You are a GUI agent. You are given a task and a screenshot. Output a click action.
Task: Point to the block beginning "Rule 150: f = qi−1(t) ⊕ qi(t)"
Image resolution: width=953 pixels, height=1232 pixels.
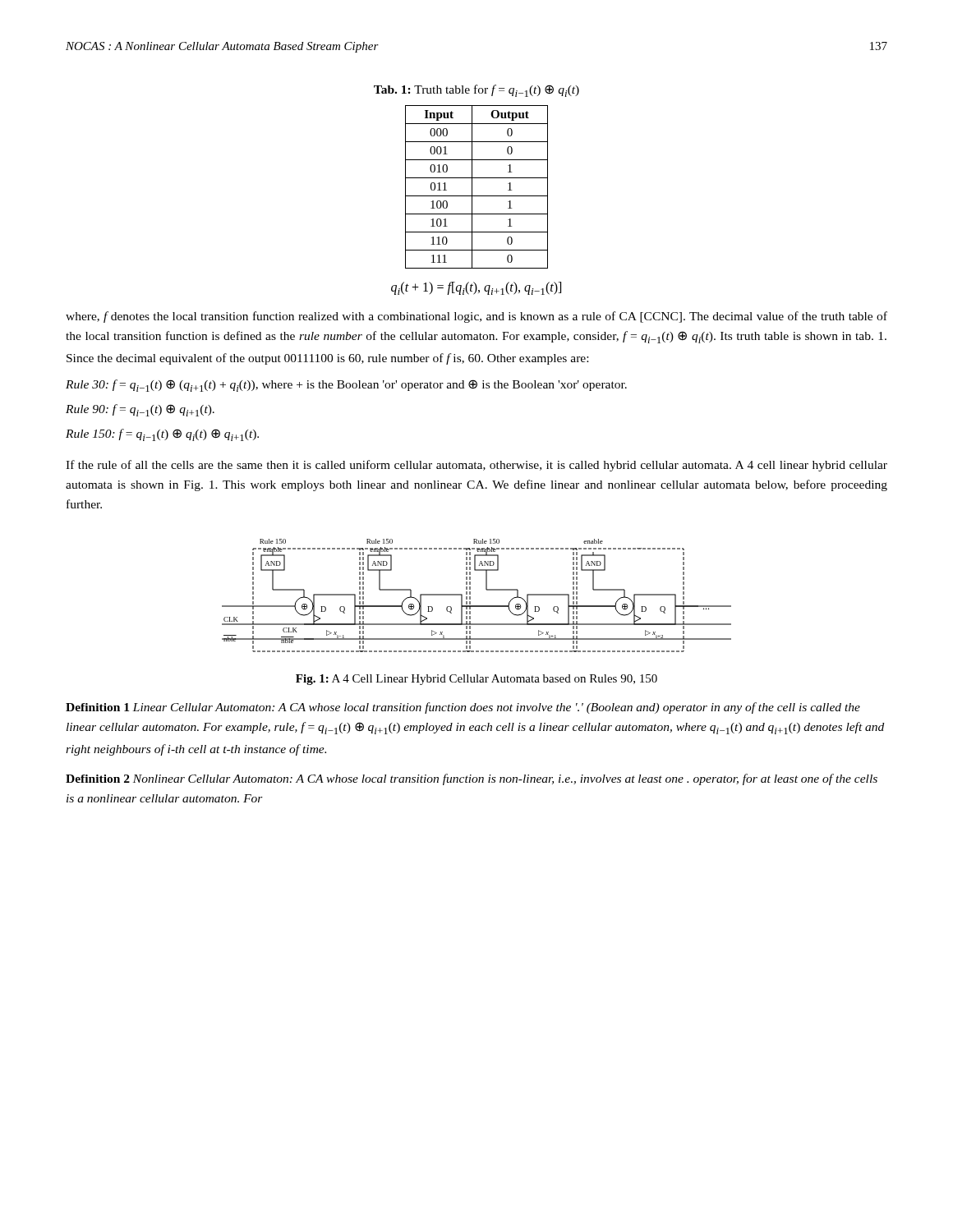(x=163, y=435)
